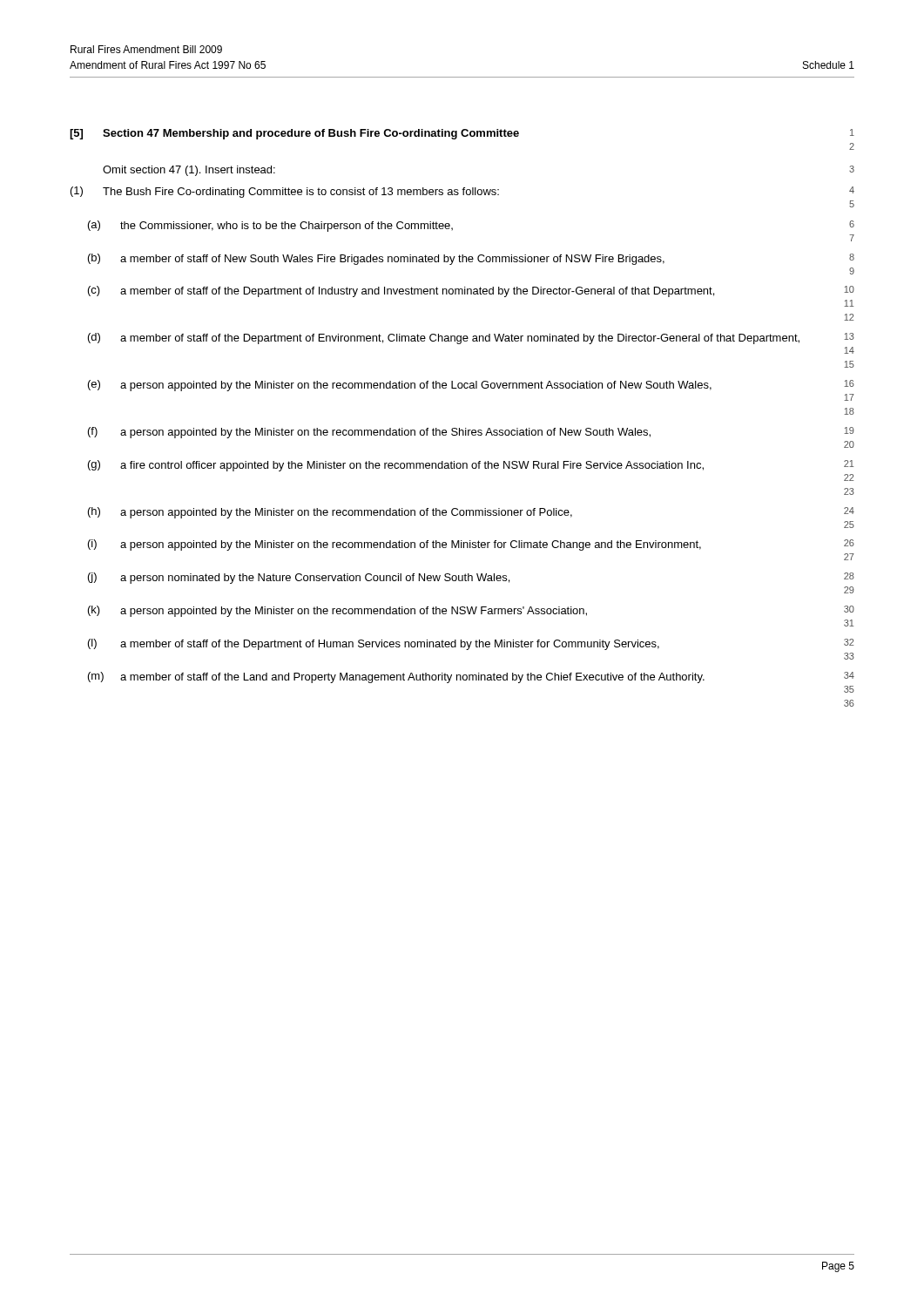924x1307 pixels.
Task: Navigate to the passage starting "(j) a person nominated by"
Action: (x=462, y=584)
